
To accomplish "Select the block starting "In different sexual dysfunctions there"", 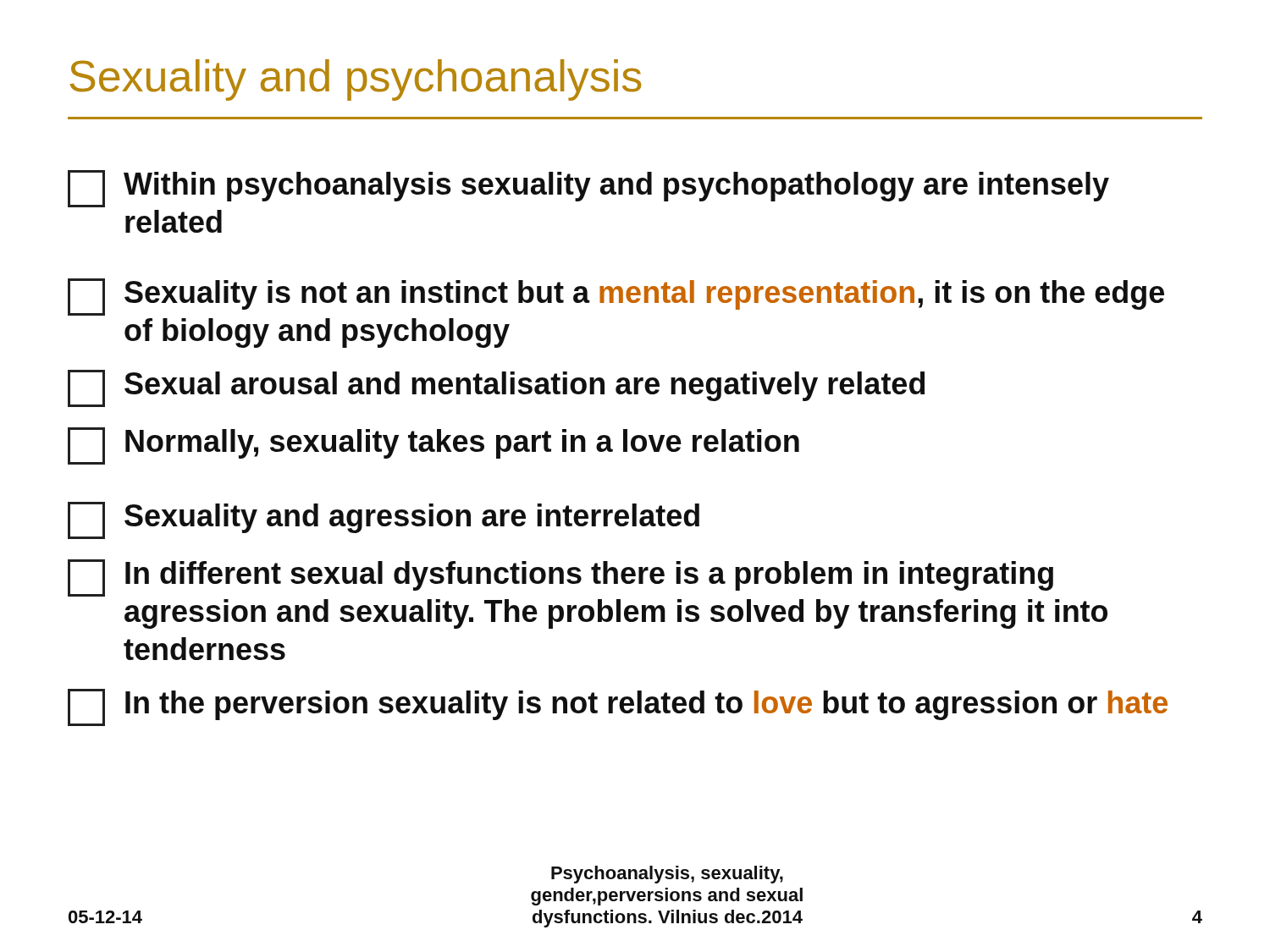I will [x=635, y=611].
